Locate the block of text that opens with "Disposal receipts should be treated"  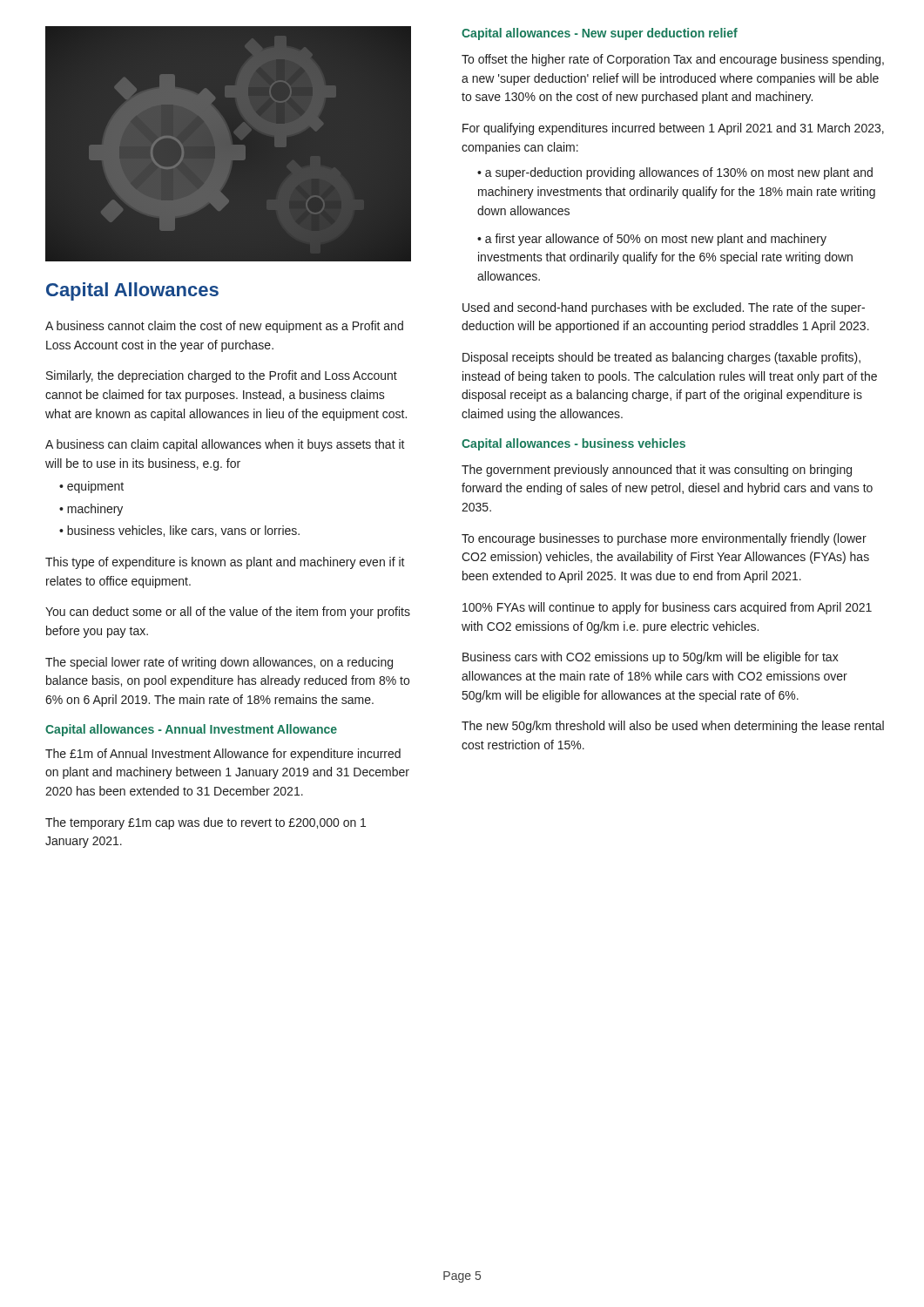coord(670,386)
